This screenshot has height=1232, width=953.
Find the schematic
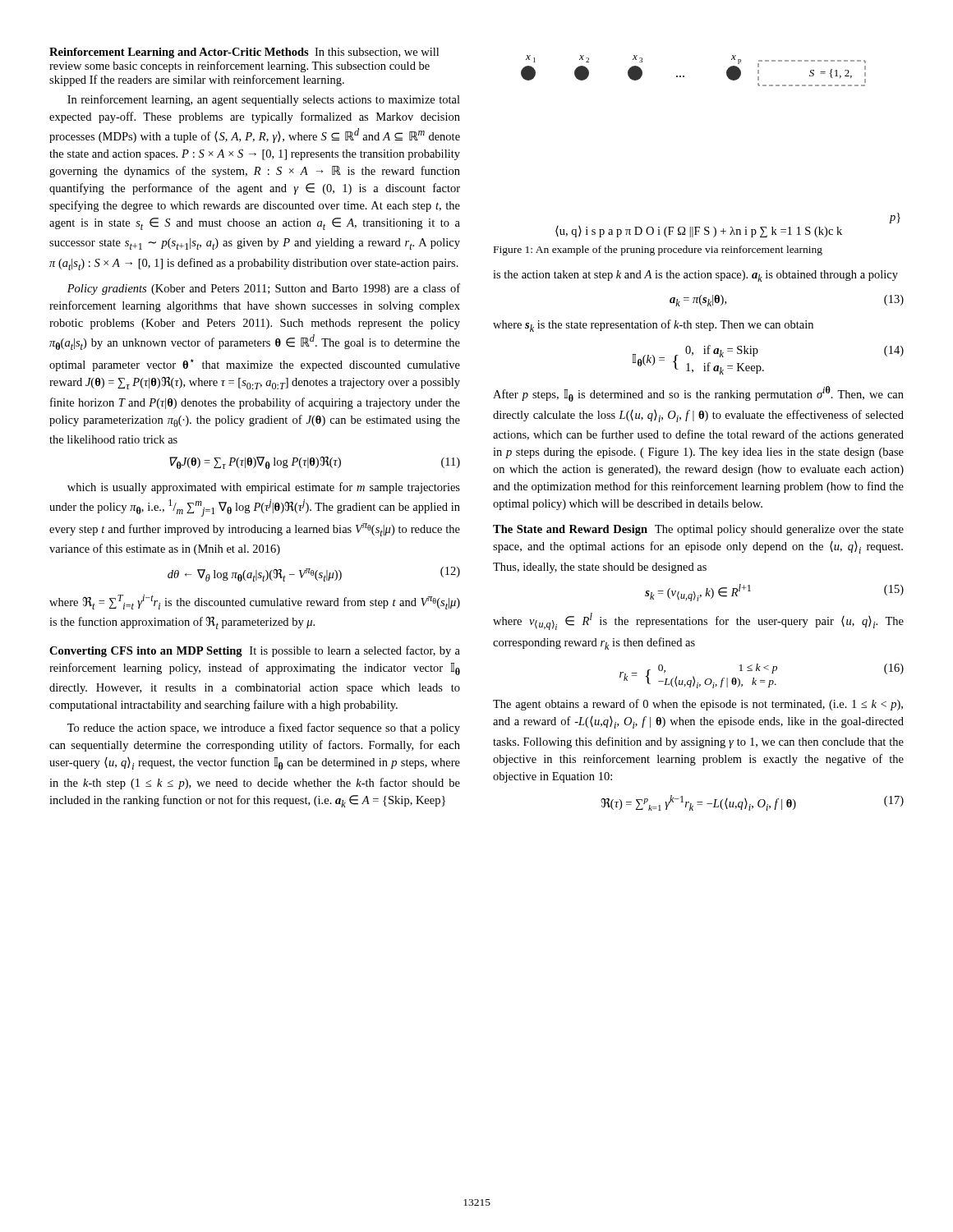(698, 143)
